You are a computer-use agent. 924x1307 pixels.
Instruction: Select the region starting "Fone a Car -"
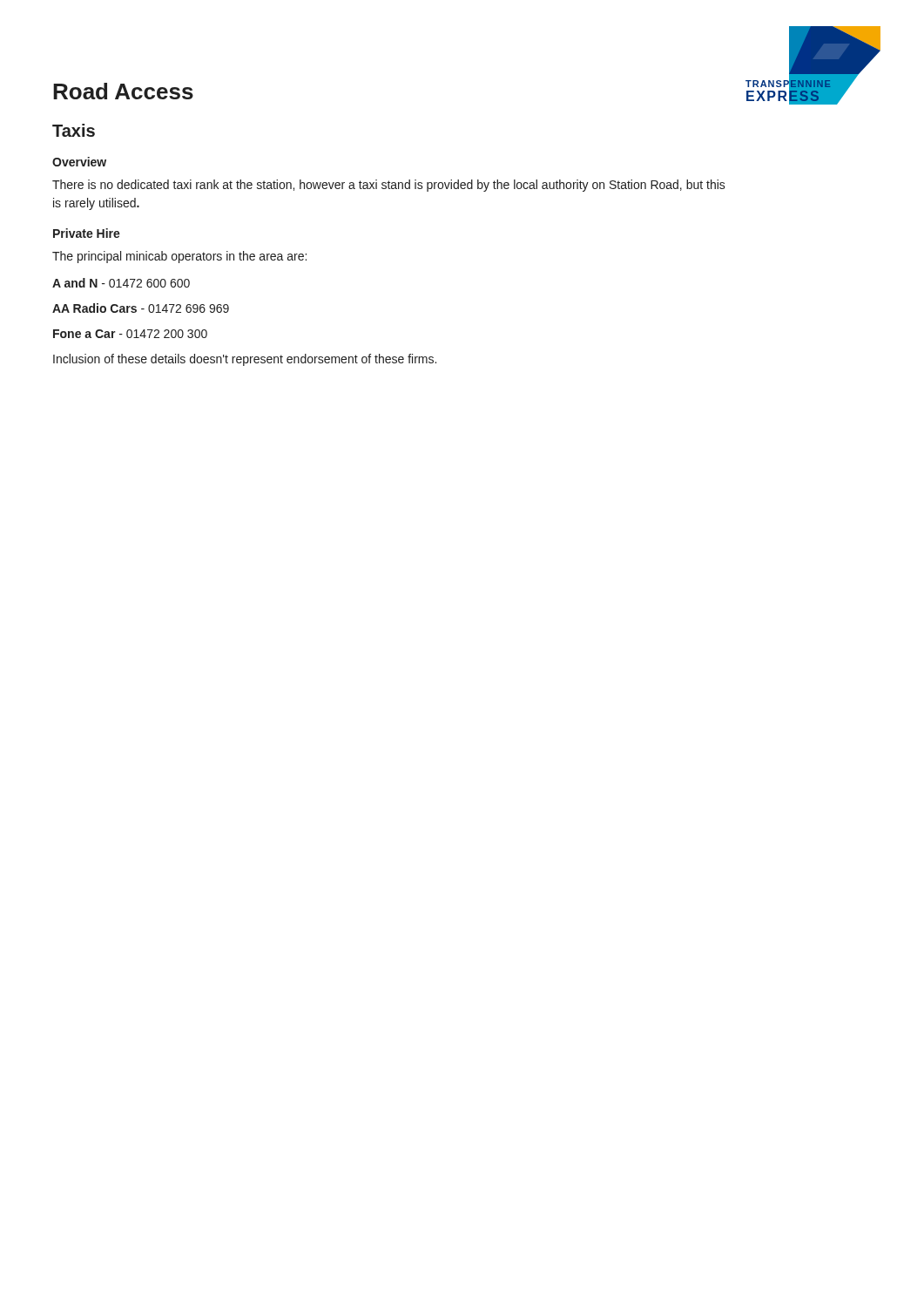(x=130, y=334)
